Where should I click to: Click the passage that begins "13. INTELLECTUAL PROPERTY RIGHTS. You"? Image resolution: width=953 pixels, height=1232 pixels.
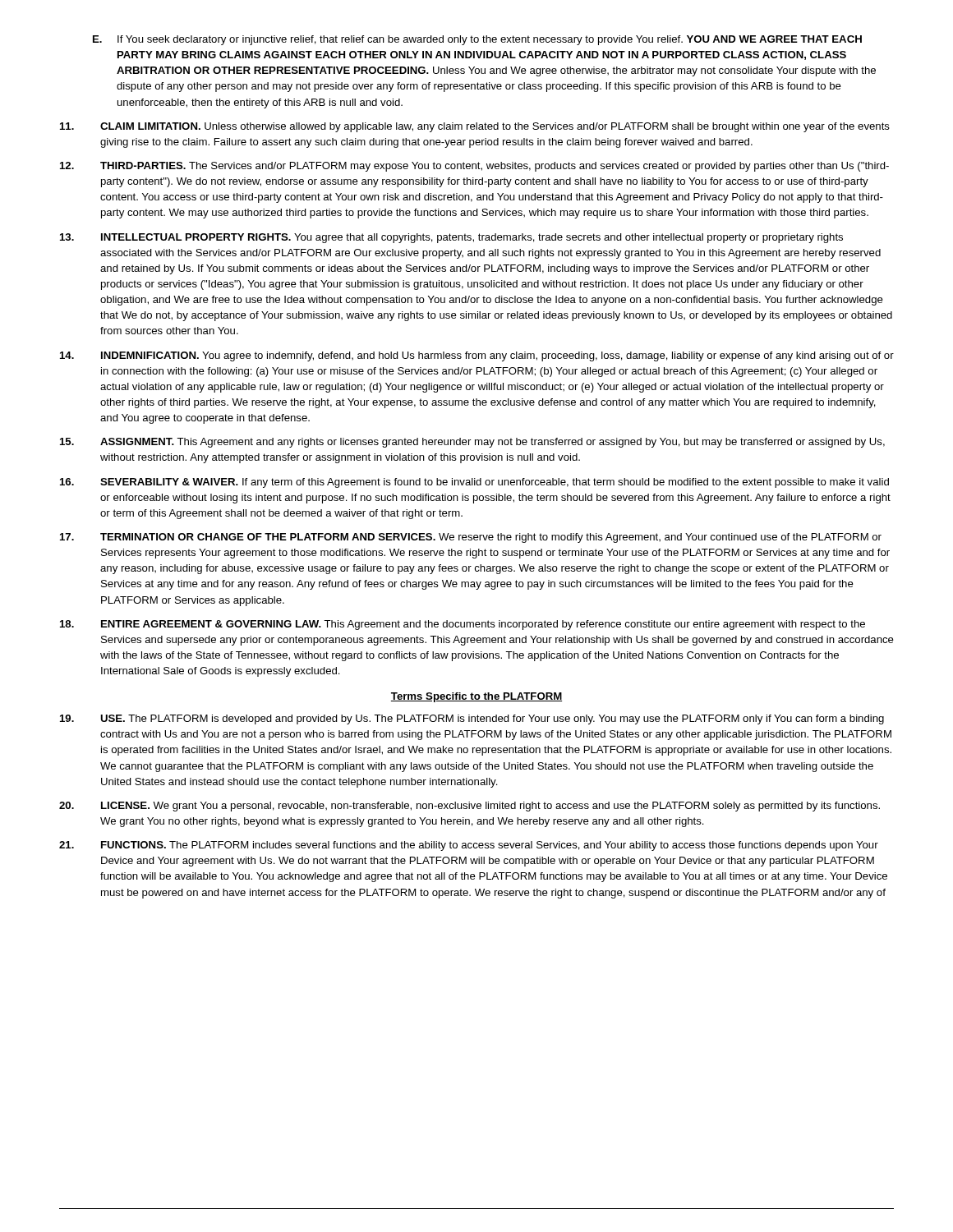click(476, 284)
